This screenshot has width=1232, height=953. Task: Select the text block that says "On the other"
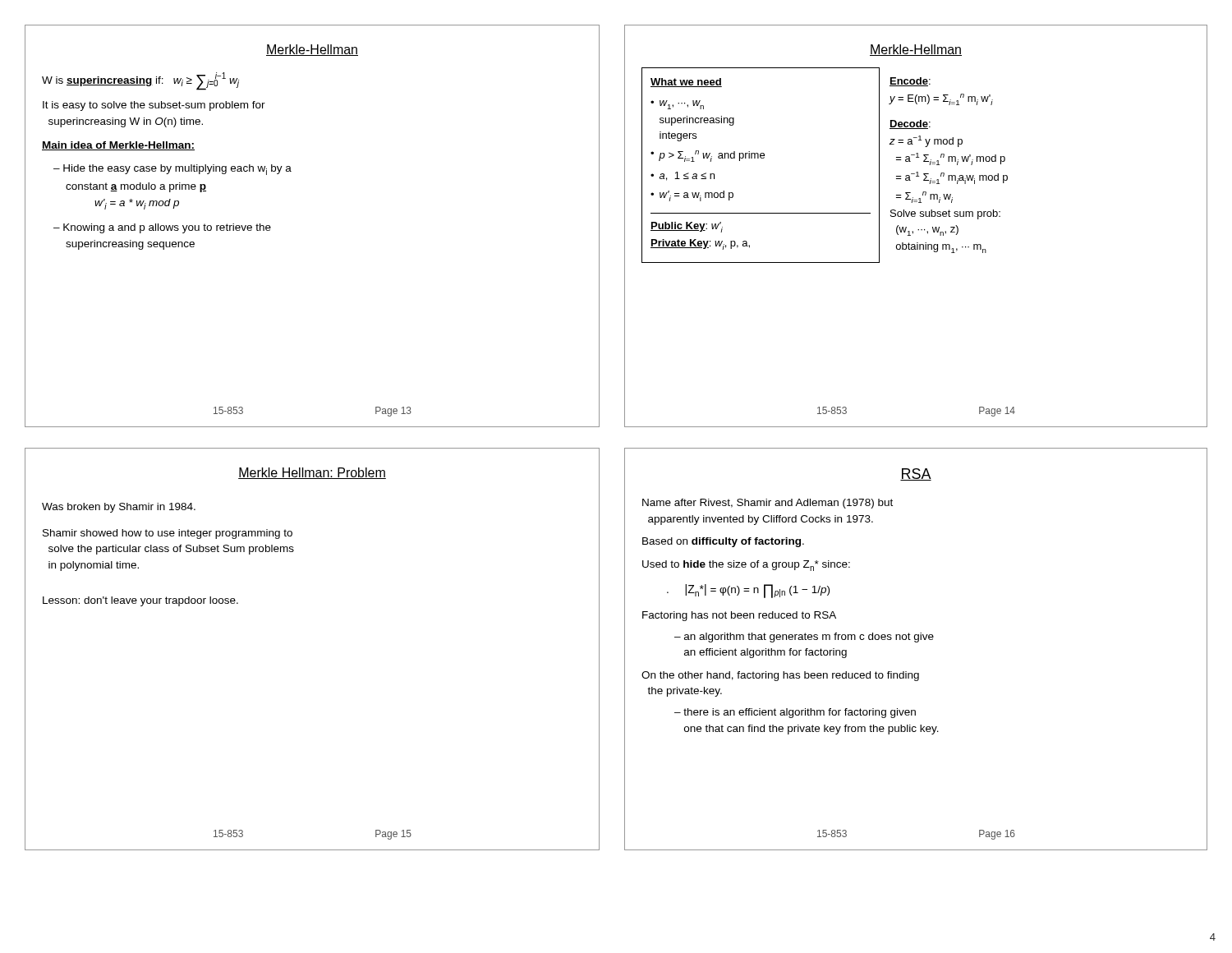click(780, 683)
